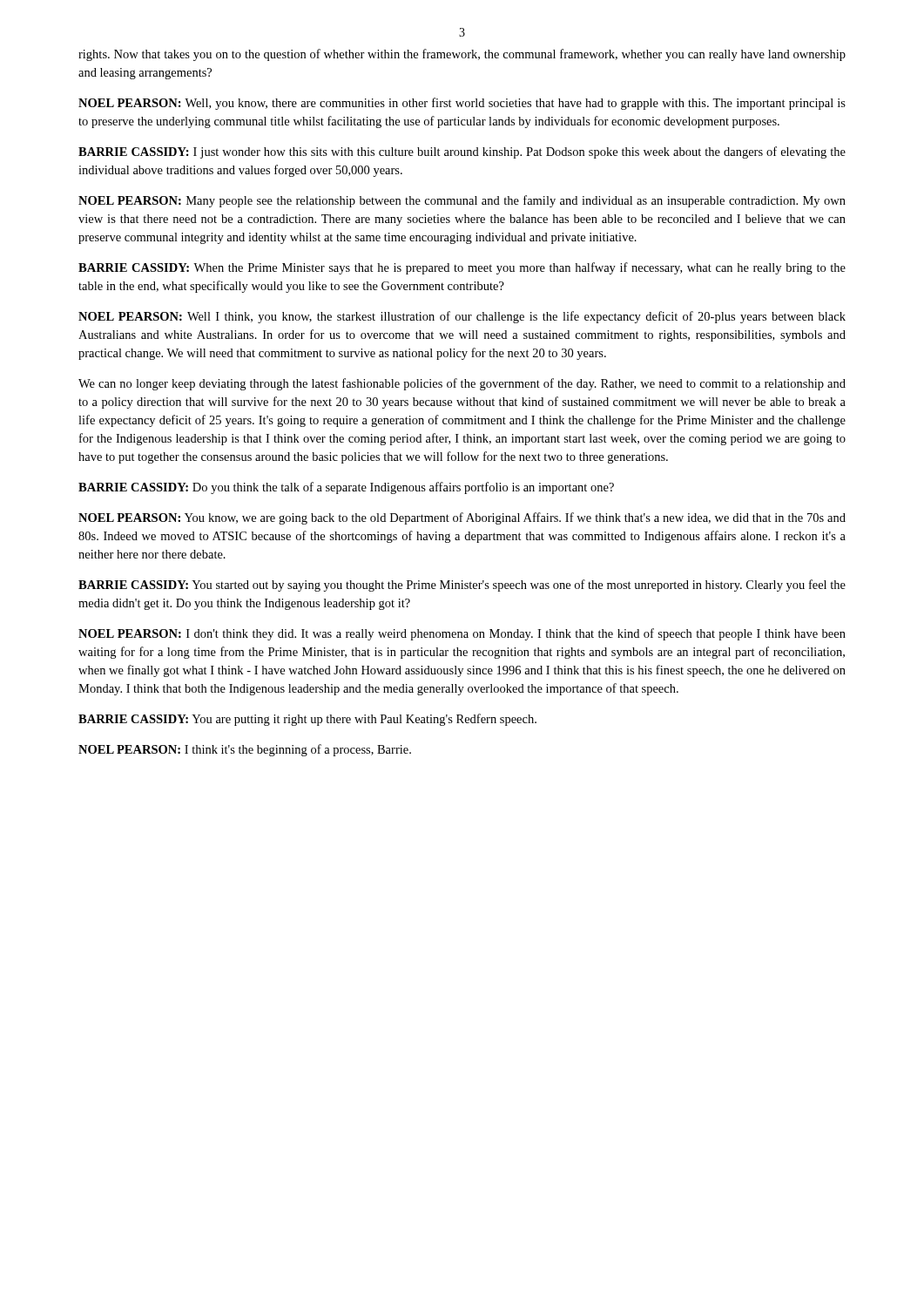The width and height of the screenshot is (924, 1307).
Task: Select the region starting "BARRIE CASSIDY: You are putting it right"
Action: [308, 719]
